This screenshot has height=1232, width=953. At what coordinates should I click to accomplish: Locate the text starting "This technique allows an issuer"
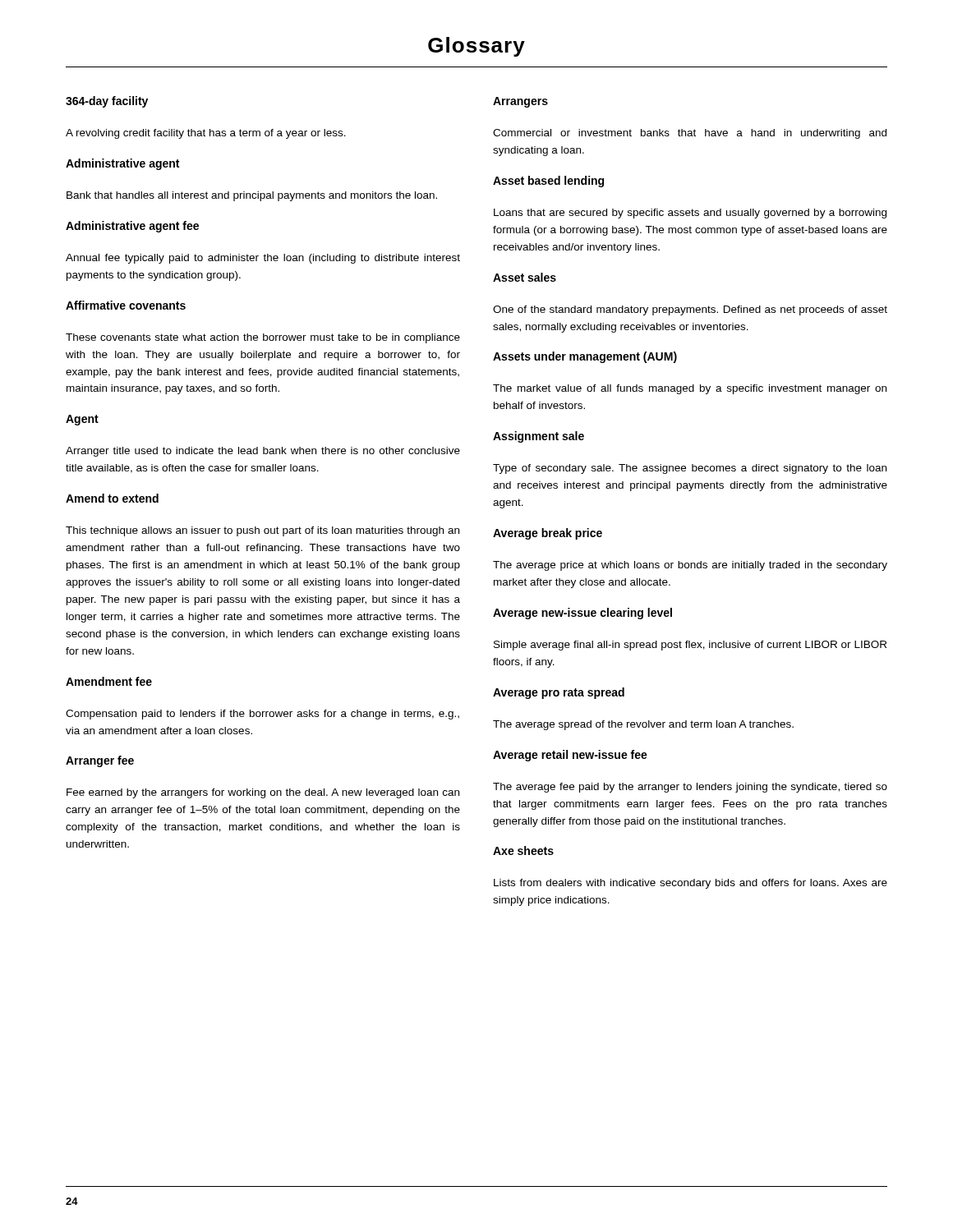coord(263,591)
